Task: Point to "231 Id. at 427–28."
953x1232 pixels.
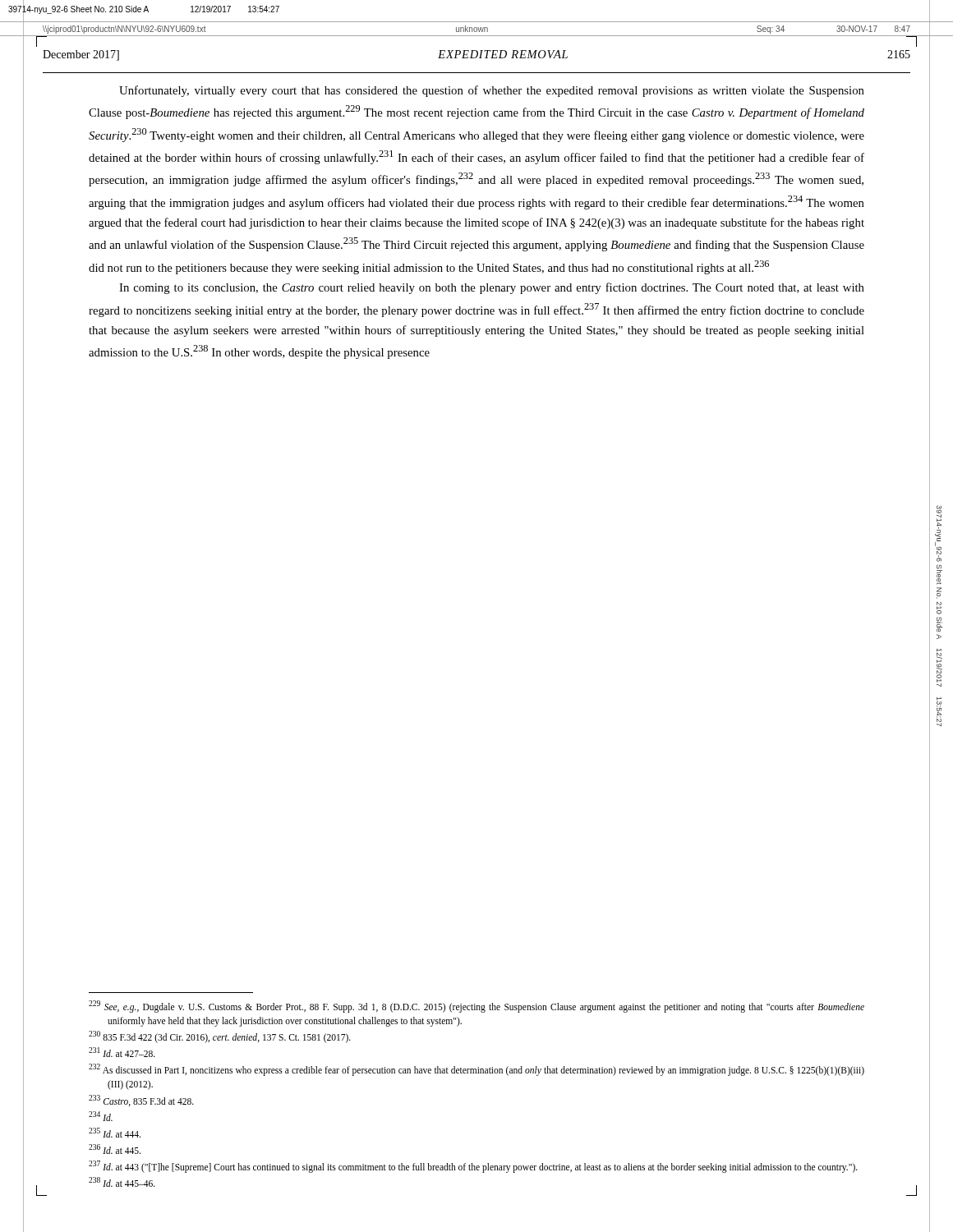Action: 122,1052
